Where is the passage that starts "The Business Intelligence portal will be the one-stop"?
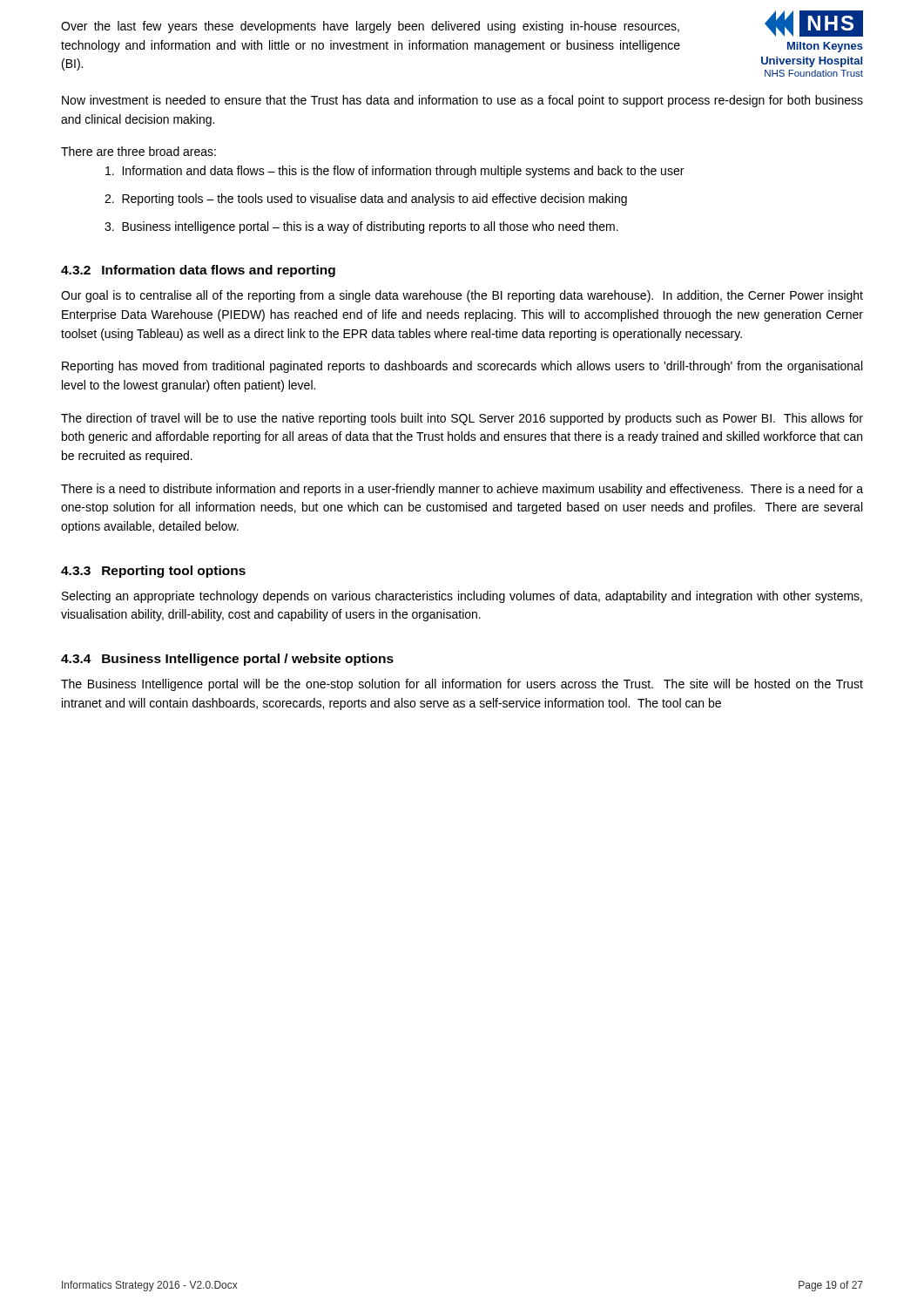 [462, 694]
